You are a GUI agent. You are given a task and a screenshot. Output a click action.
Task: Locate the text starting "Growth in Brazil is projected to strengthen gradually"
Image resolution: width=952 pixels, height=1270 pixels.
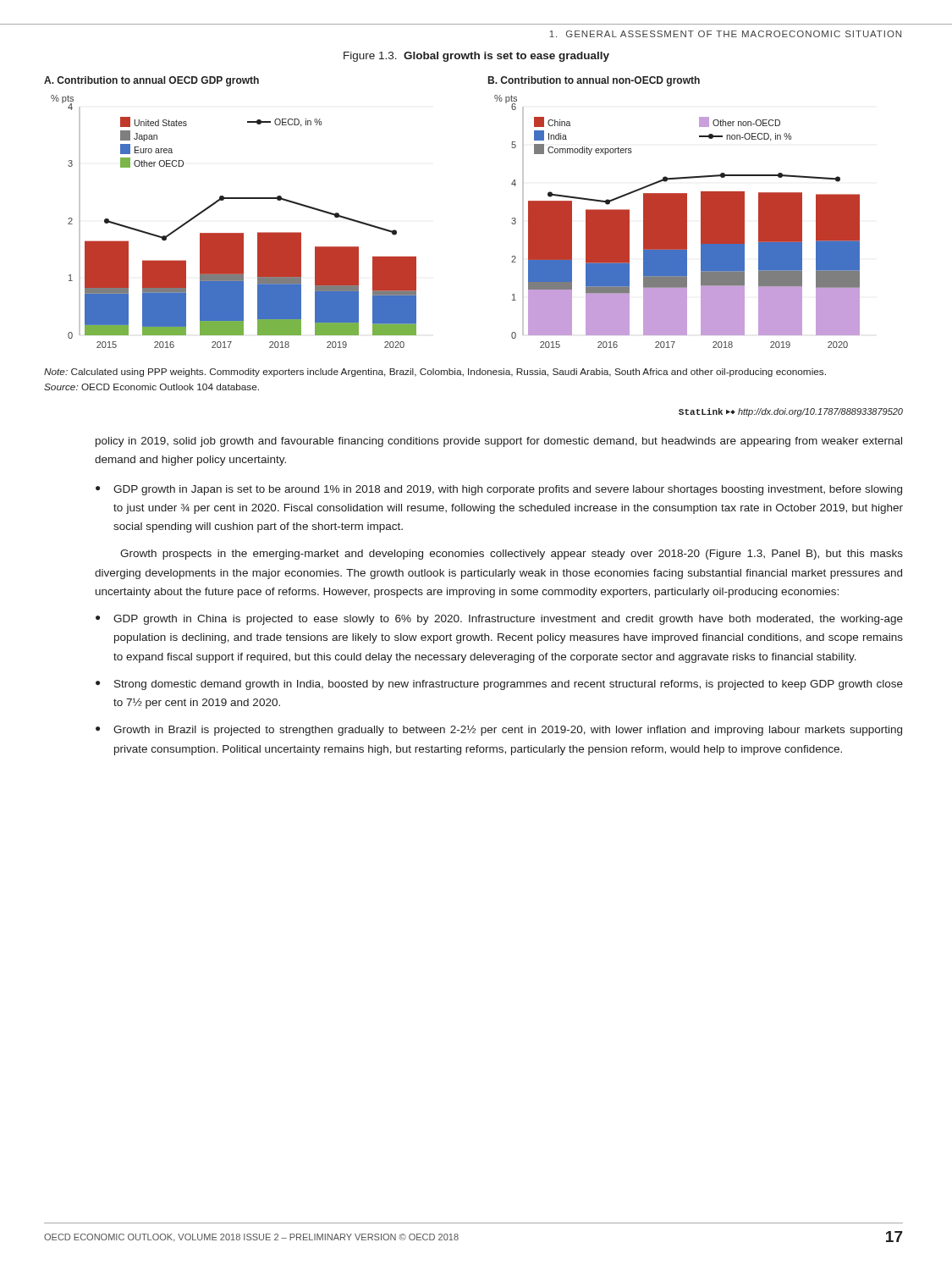click(508, 739)
